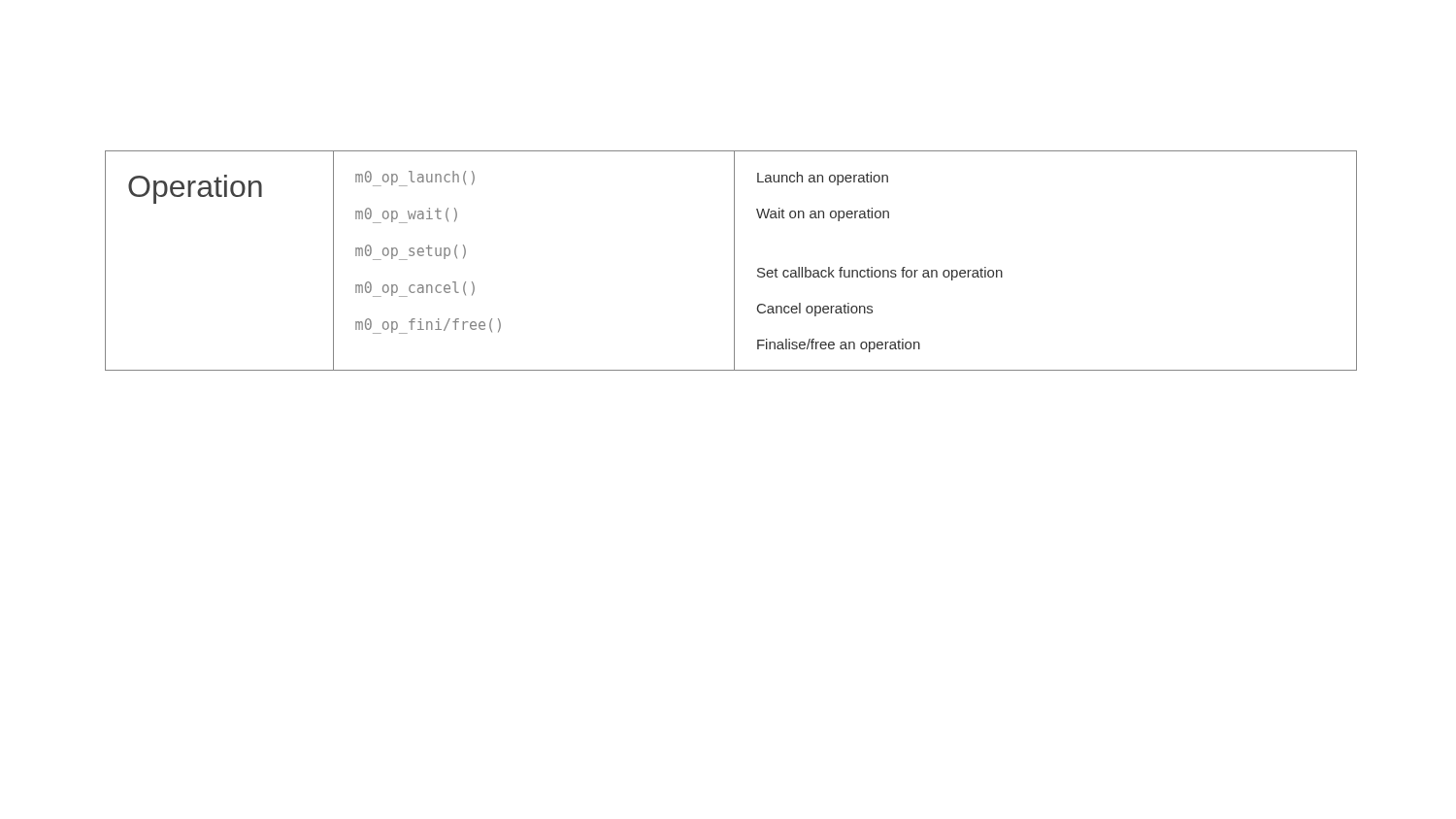The height and width of the screenshot is (819, 1456).
Task: Click a table
Action: tap(731, 261)
